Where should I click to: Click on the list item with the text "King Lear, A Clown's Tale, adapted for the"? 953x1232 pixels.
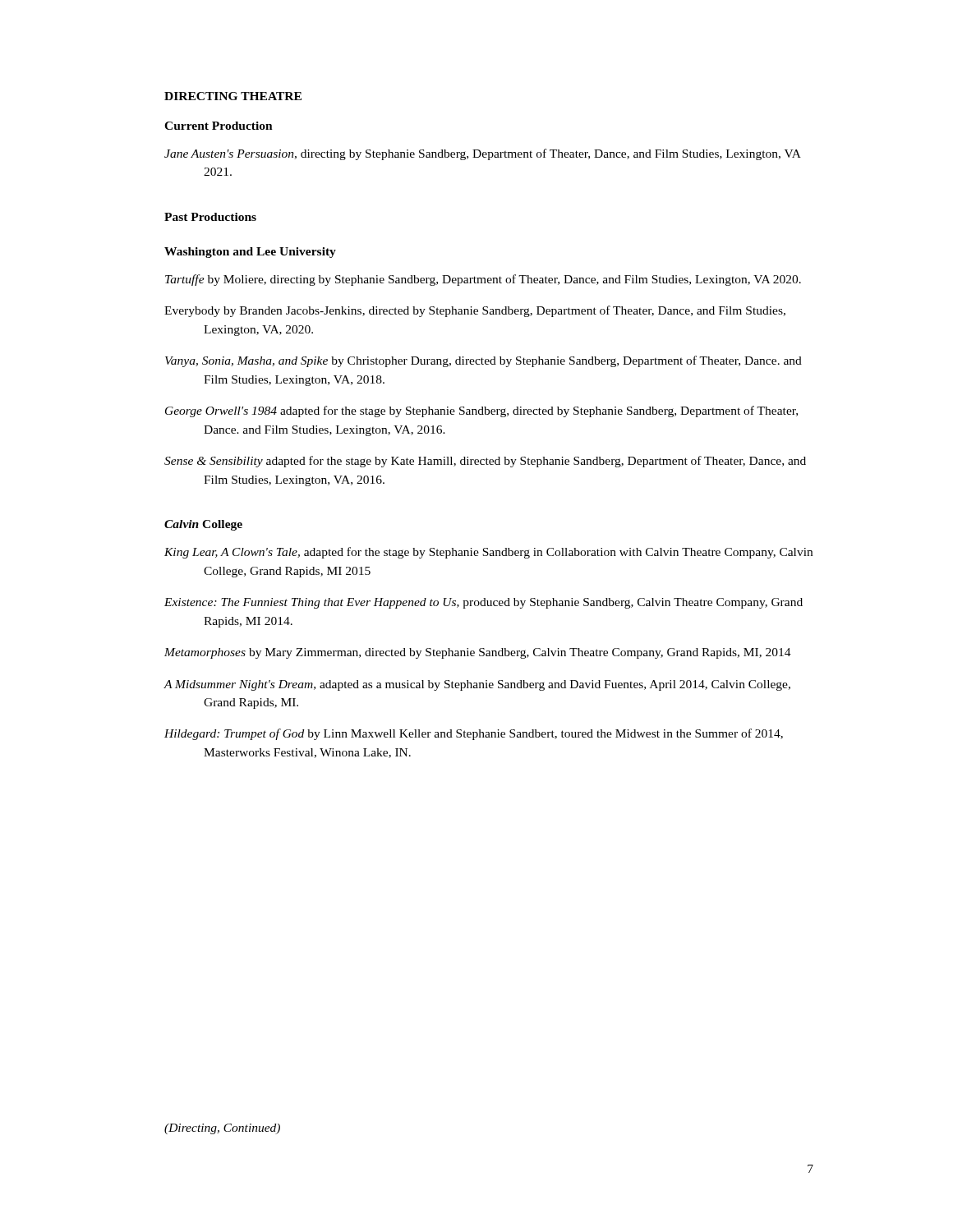489,561
